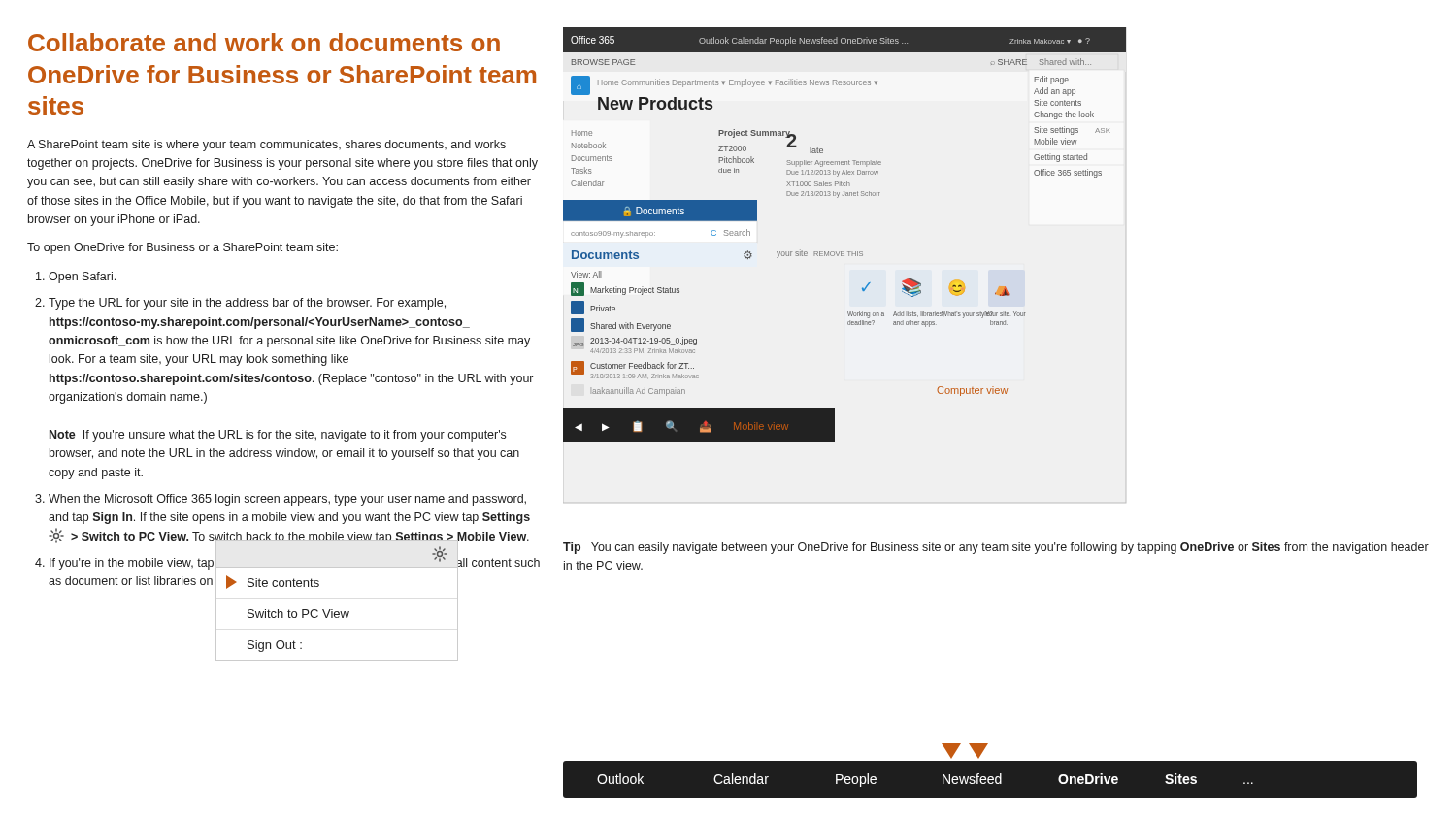
Task: Find the list item that says "Type the URL for your site in the"
Action: coord(295,388)
